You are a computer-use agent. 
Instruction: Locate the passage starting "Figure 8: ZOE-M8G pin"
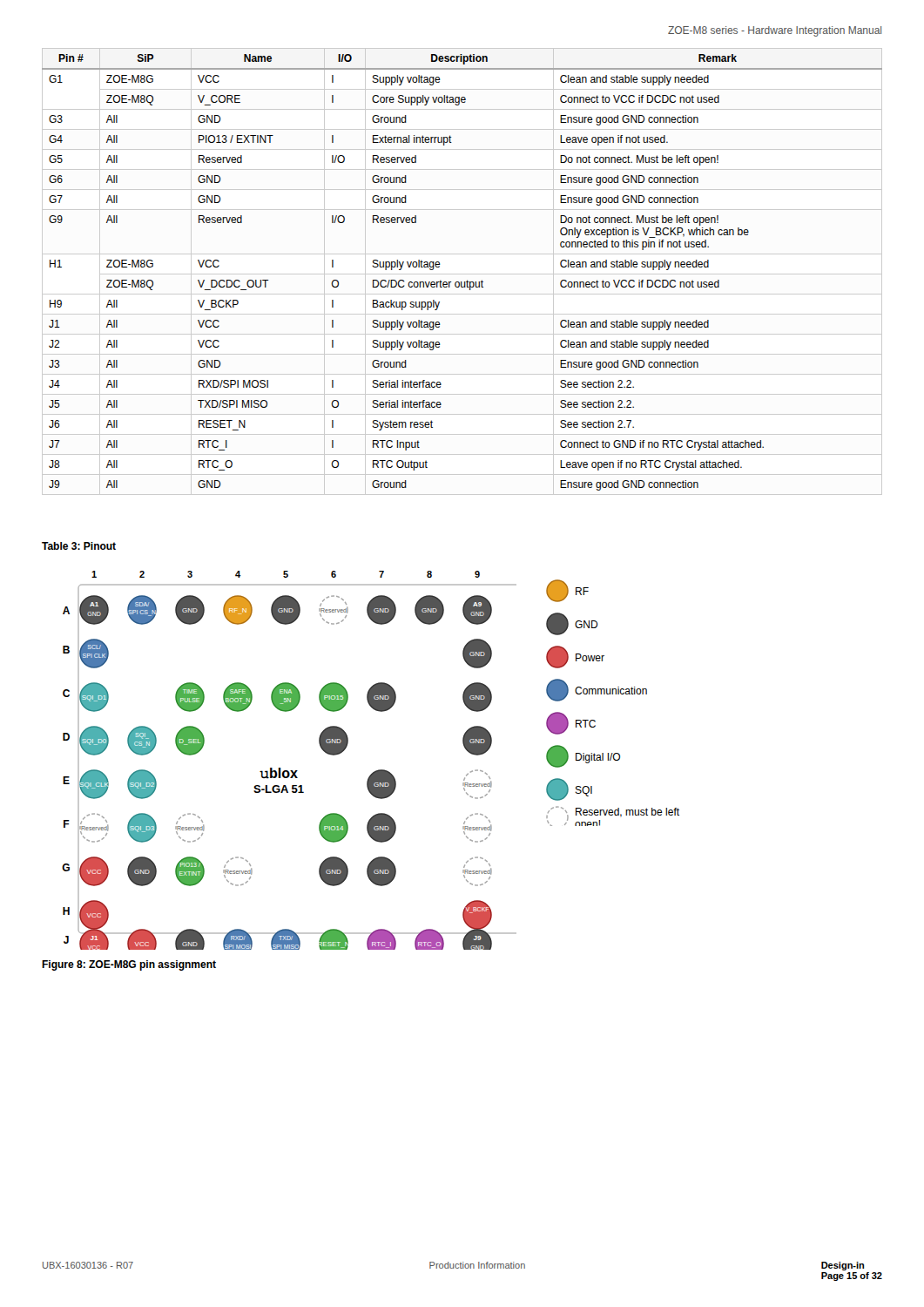129,965
